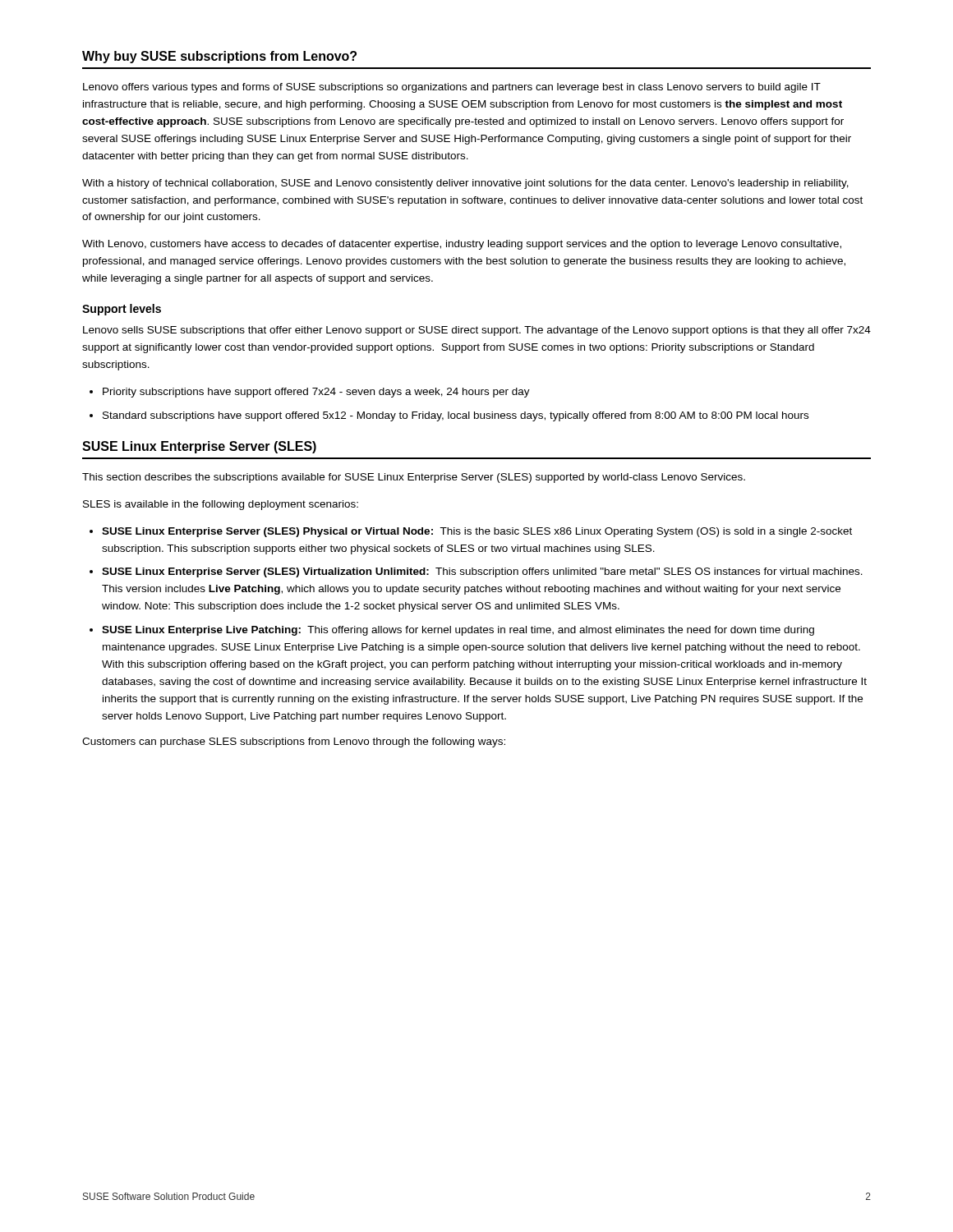
Task: Locate the section header that opens with "Why buy SUSE subscriptions"
Action: (220, 56)
